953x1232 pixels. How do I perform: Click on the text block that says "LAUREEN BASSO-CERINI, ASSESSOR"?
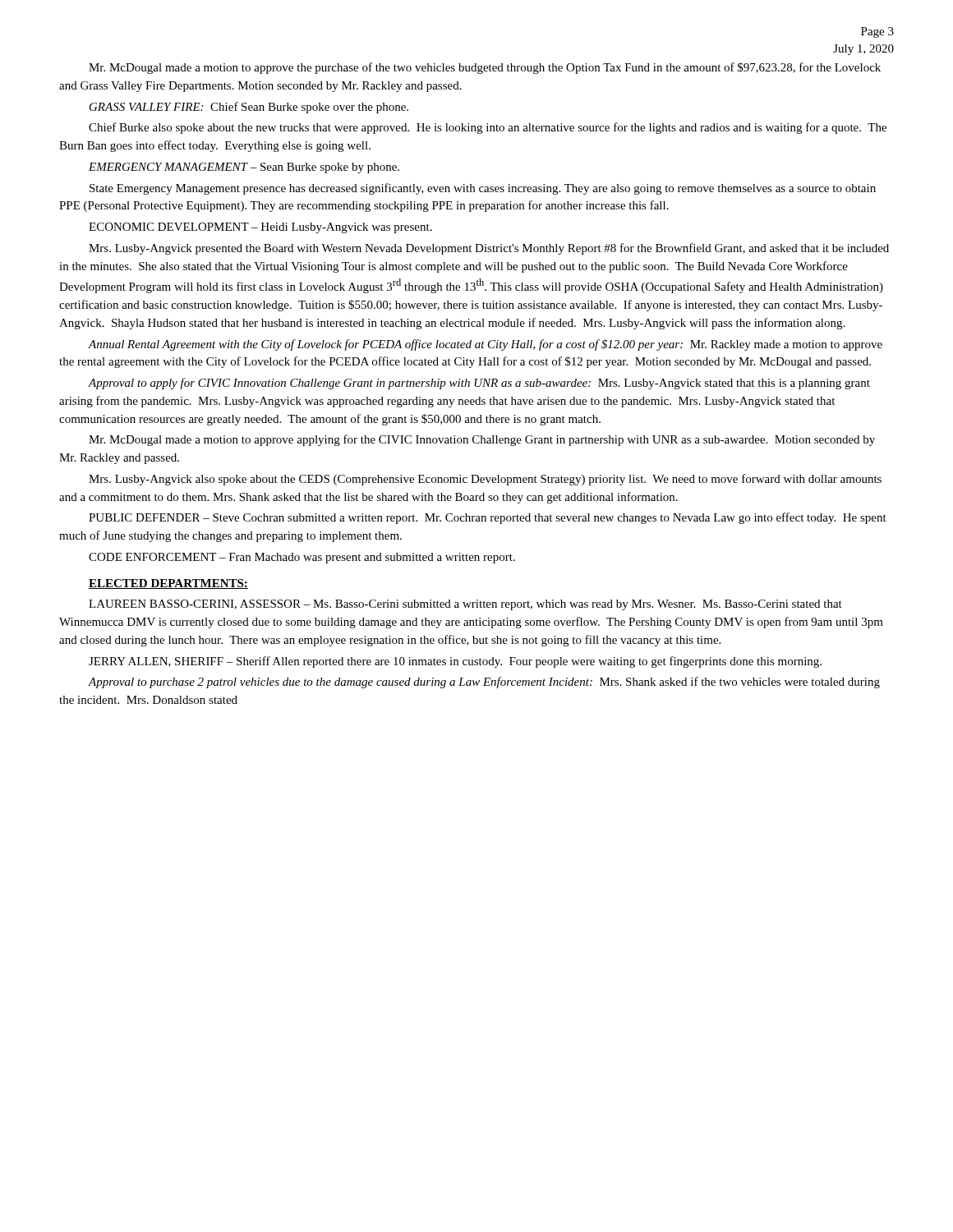[x=476, y=622]
